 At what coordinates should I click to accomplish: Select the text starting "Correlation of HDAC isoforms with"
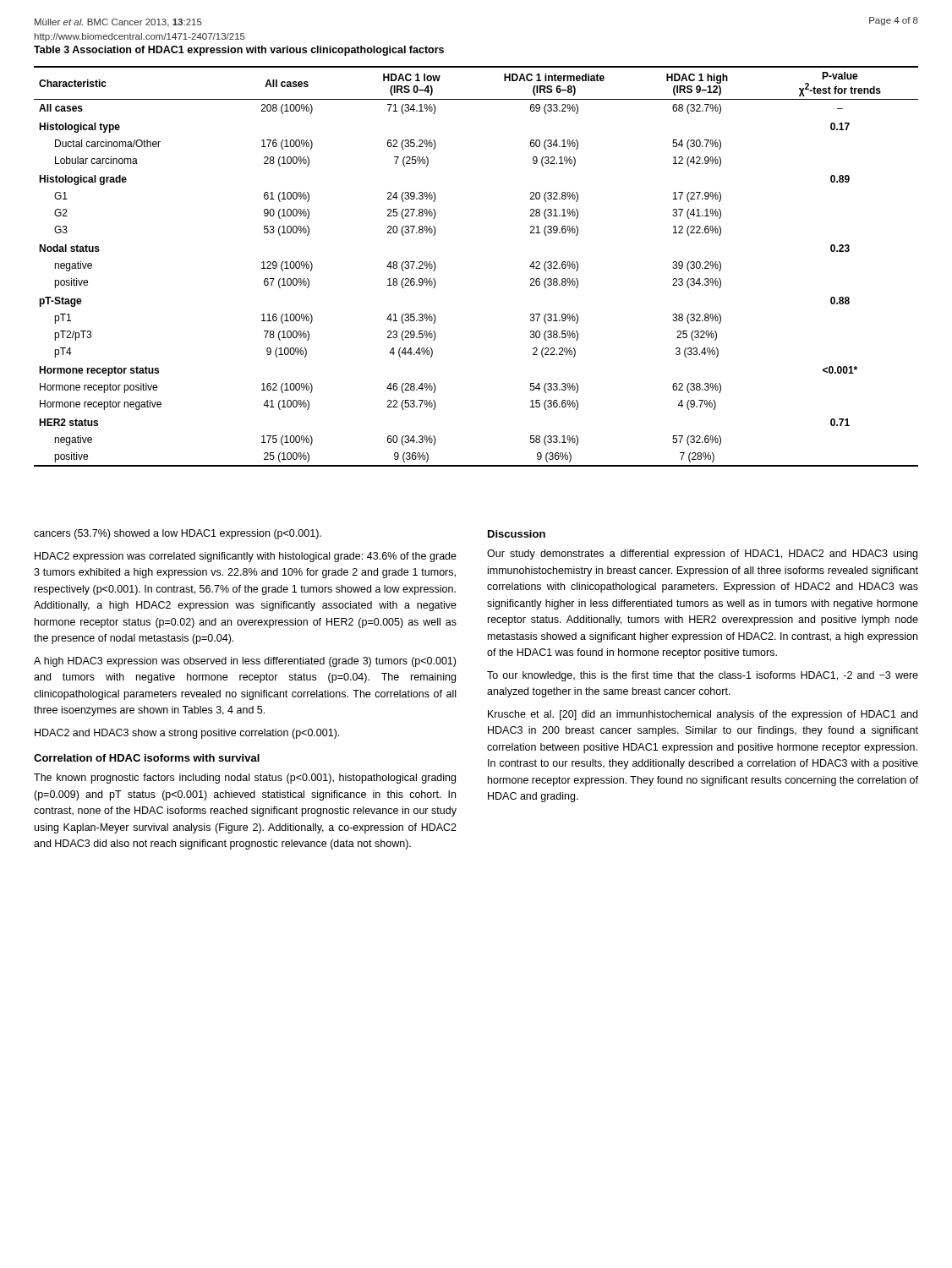point(147,758)
